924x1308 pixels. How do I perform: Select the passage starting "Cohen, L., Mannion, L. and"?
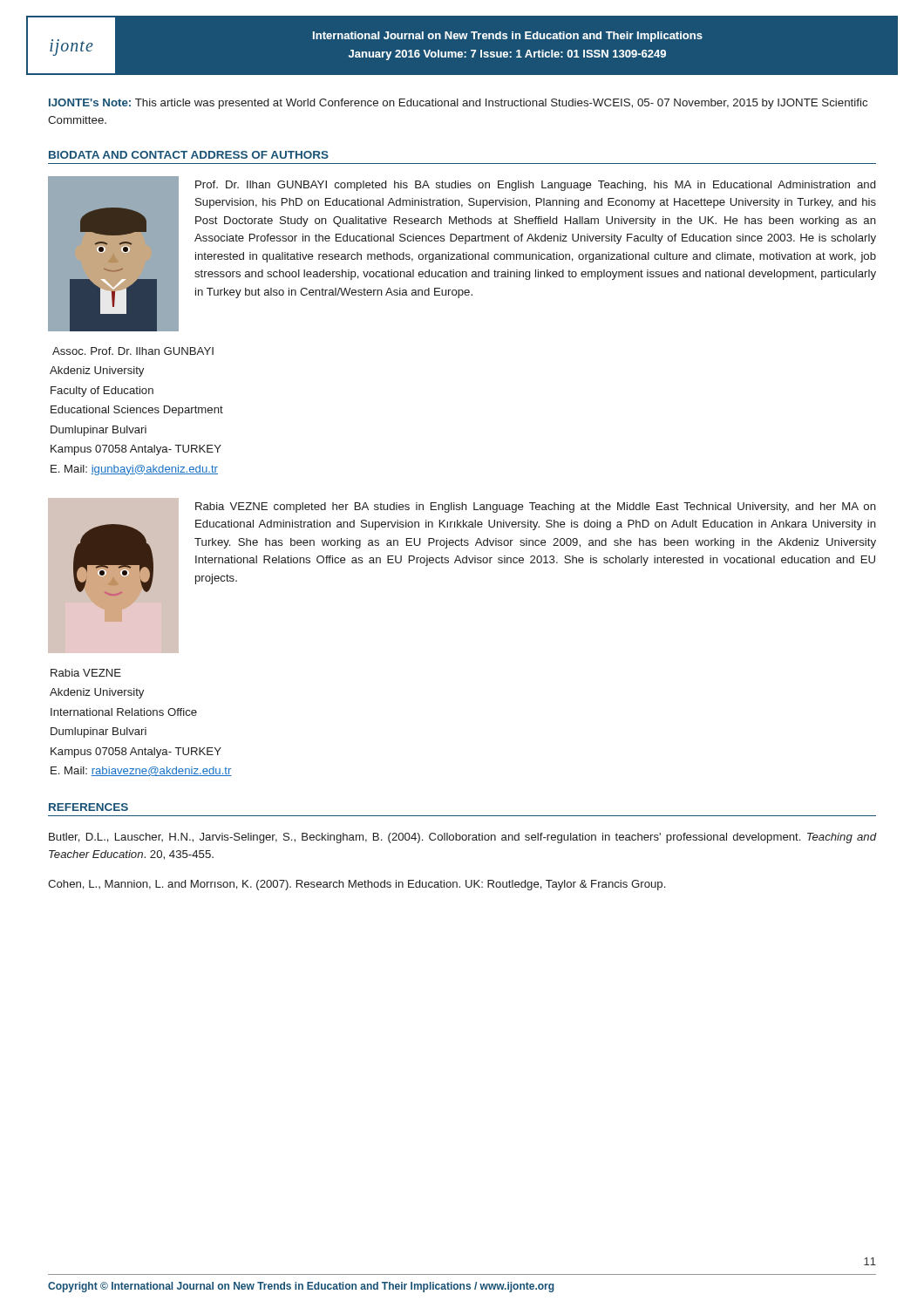[357, 884]
